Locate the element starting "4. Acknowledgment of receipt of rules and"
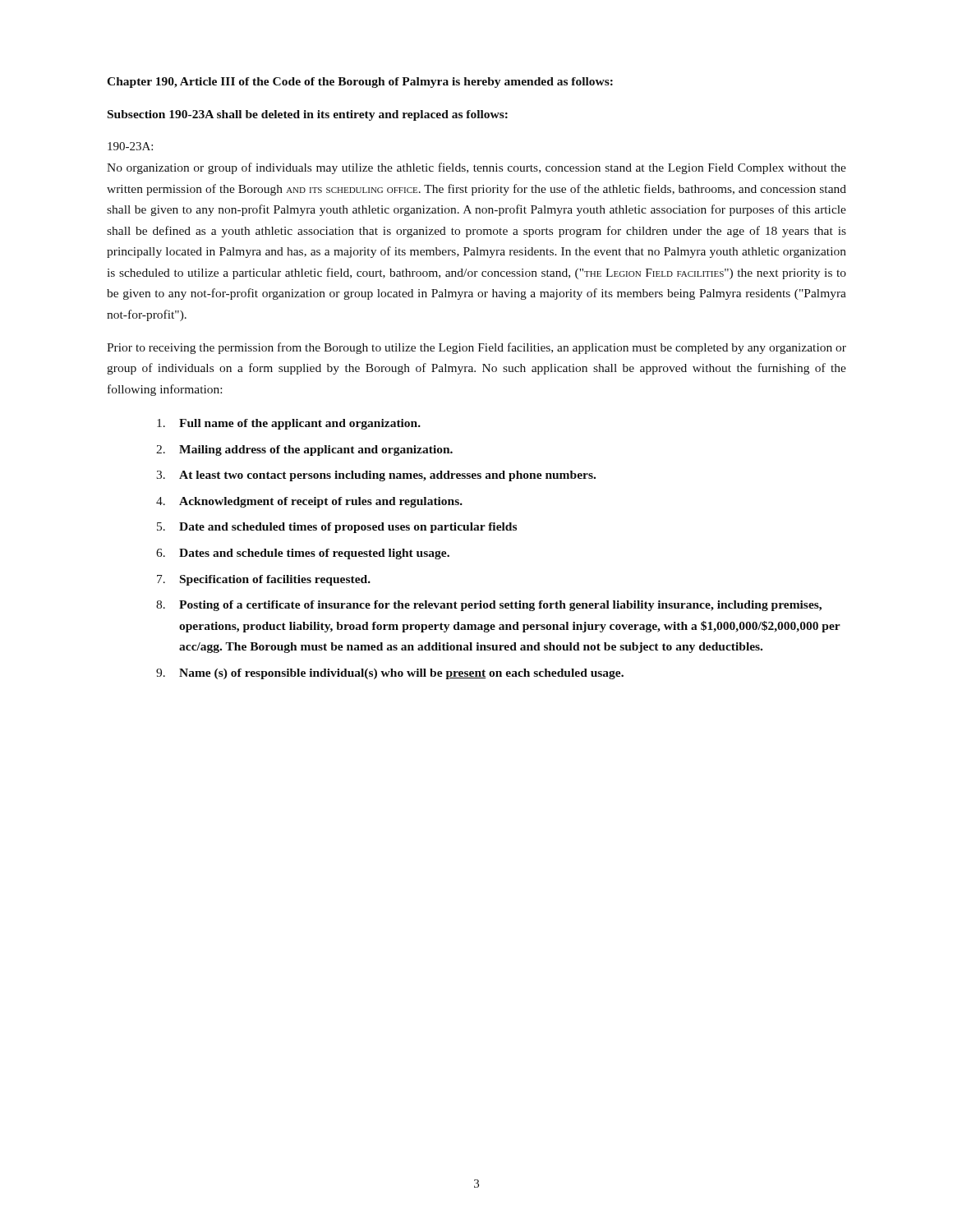 pos(309,502)
